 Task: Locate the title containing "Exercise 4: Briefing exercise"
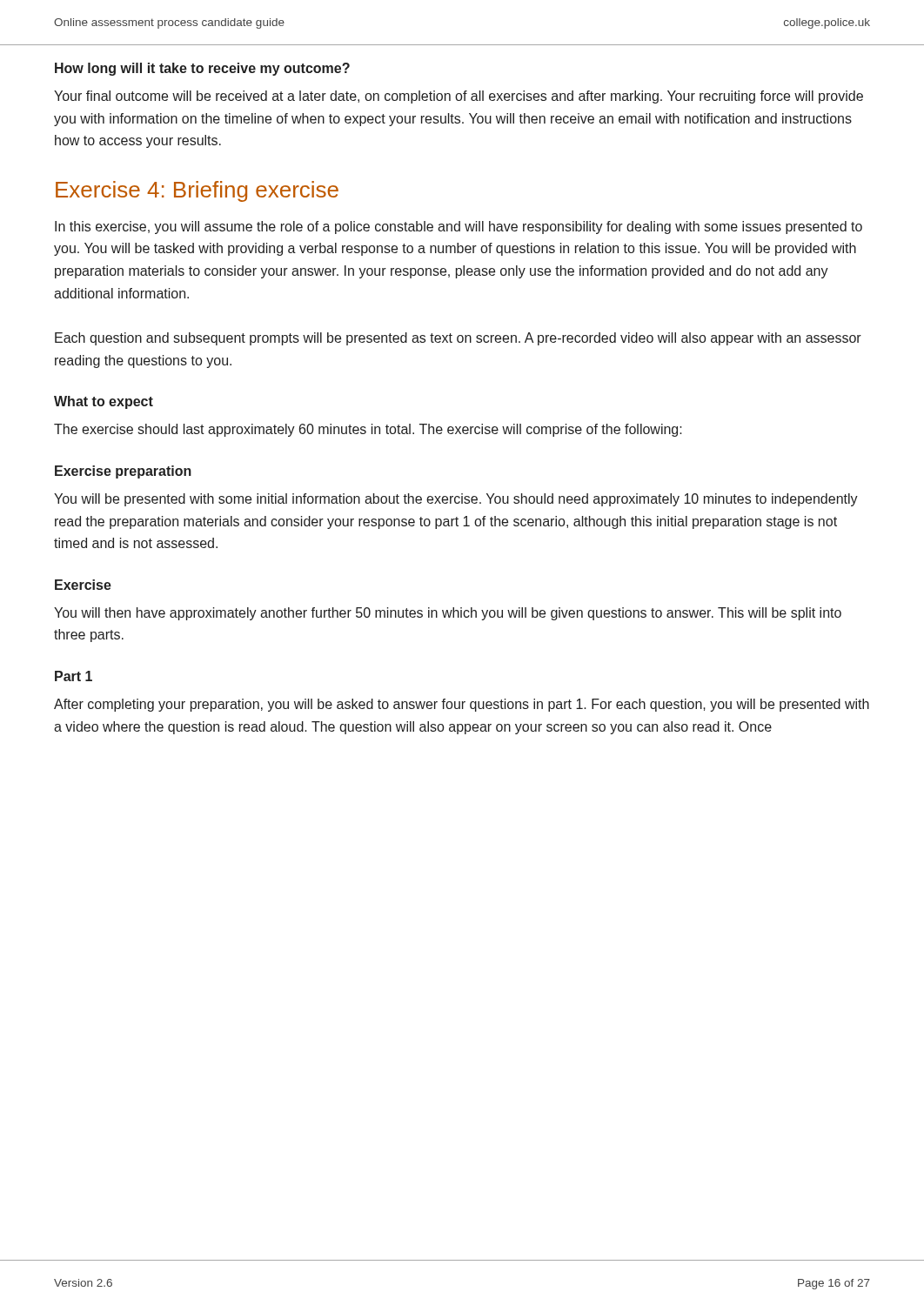(x=197, y=191)
